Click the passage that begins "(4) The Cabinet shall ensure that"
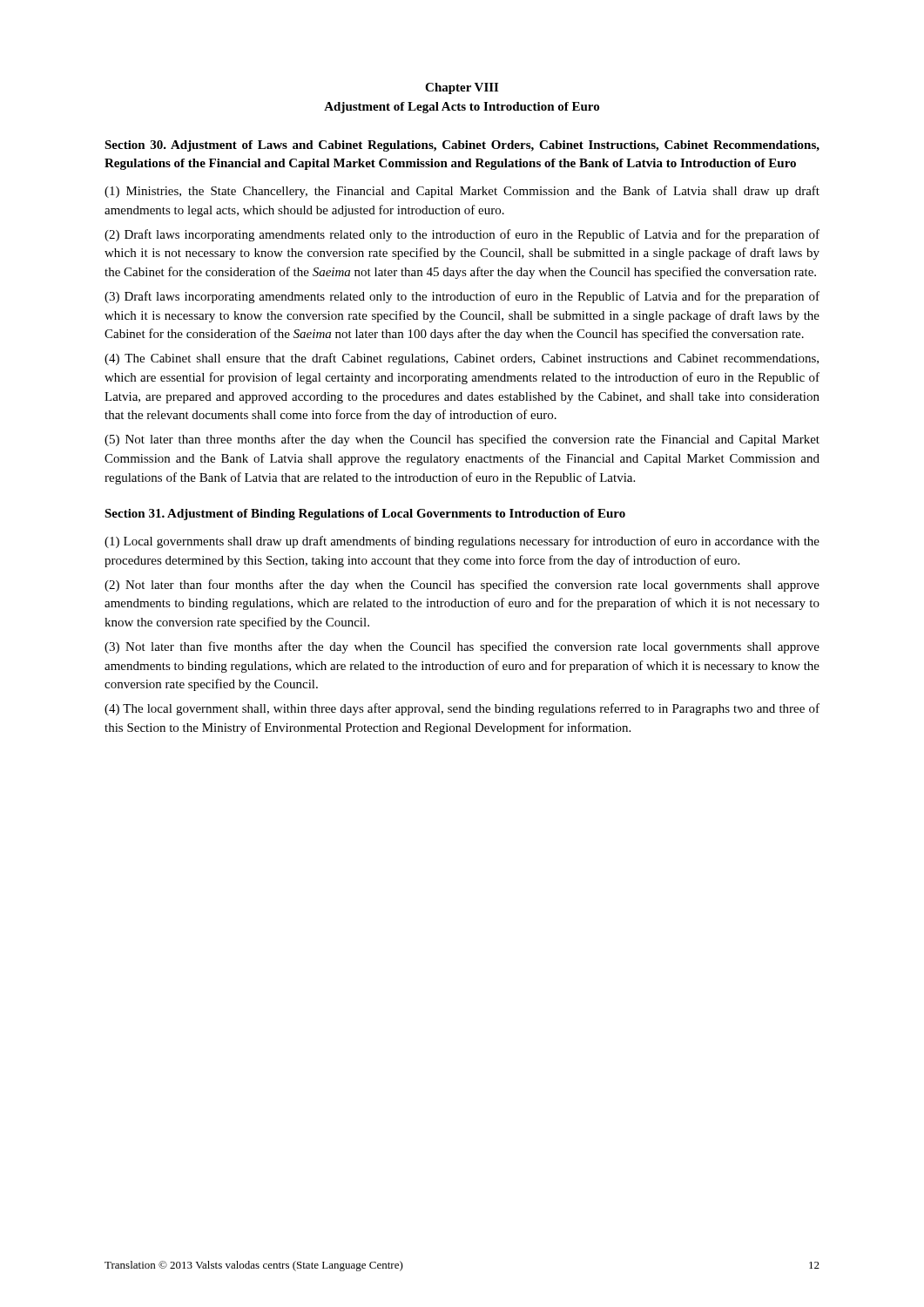924x1307 pixels. tap(462, 387)
